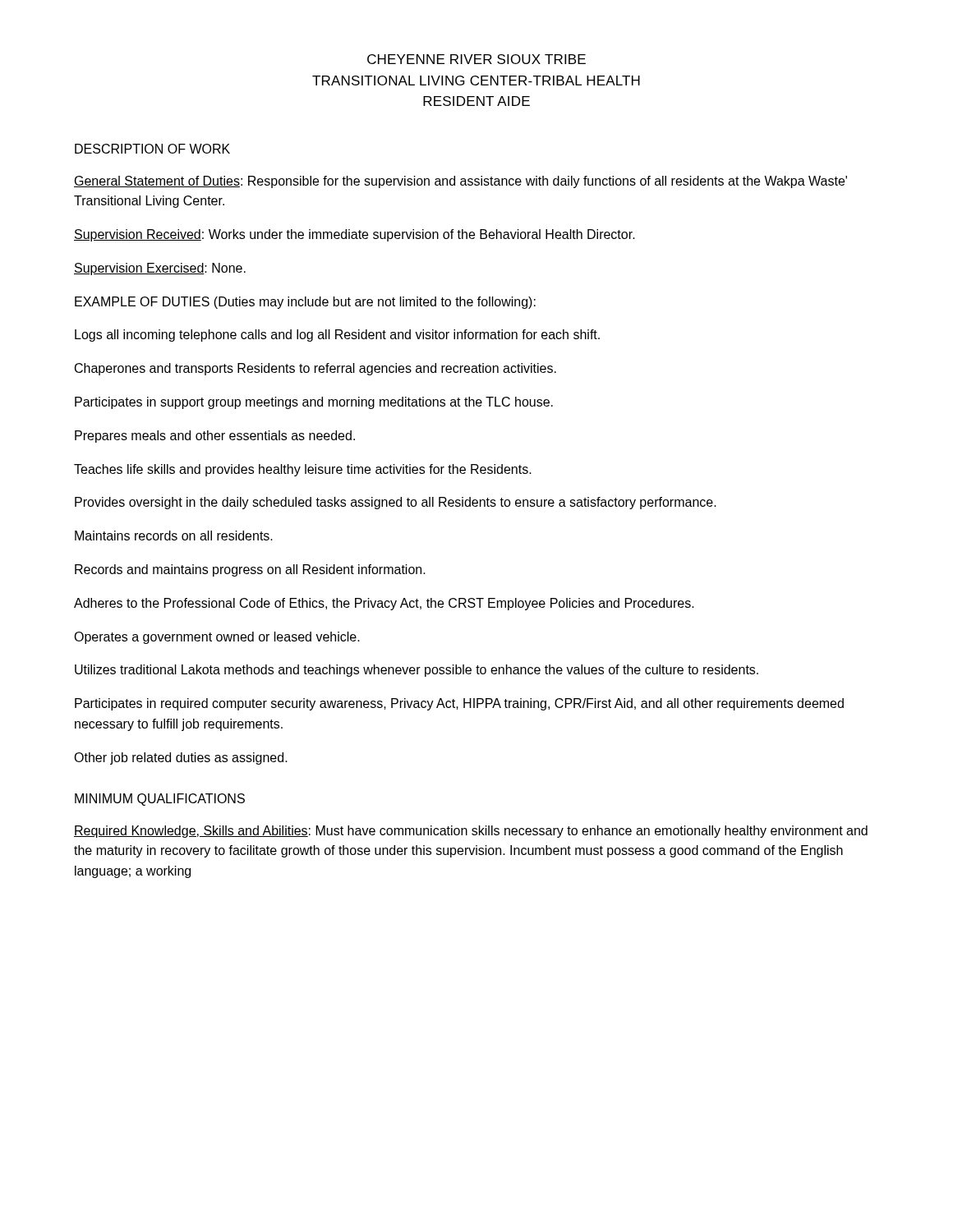Click the passage that begins "EXAMPLE OF DUTIES (Duties may"
The image size is (953, 1232).
pos(305,302)
